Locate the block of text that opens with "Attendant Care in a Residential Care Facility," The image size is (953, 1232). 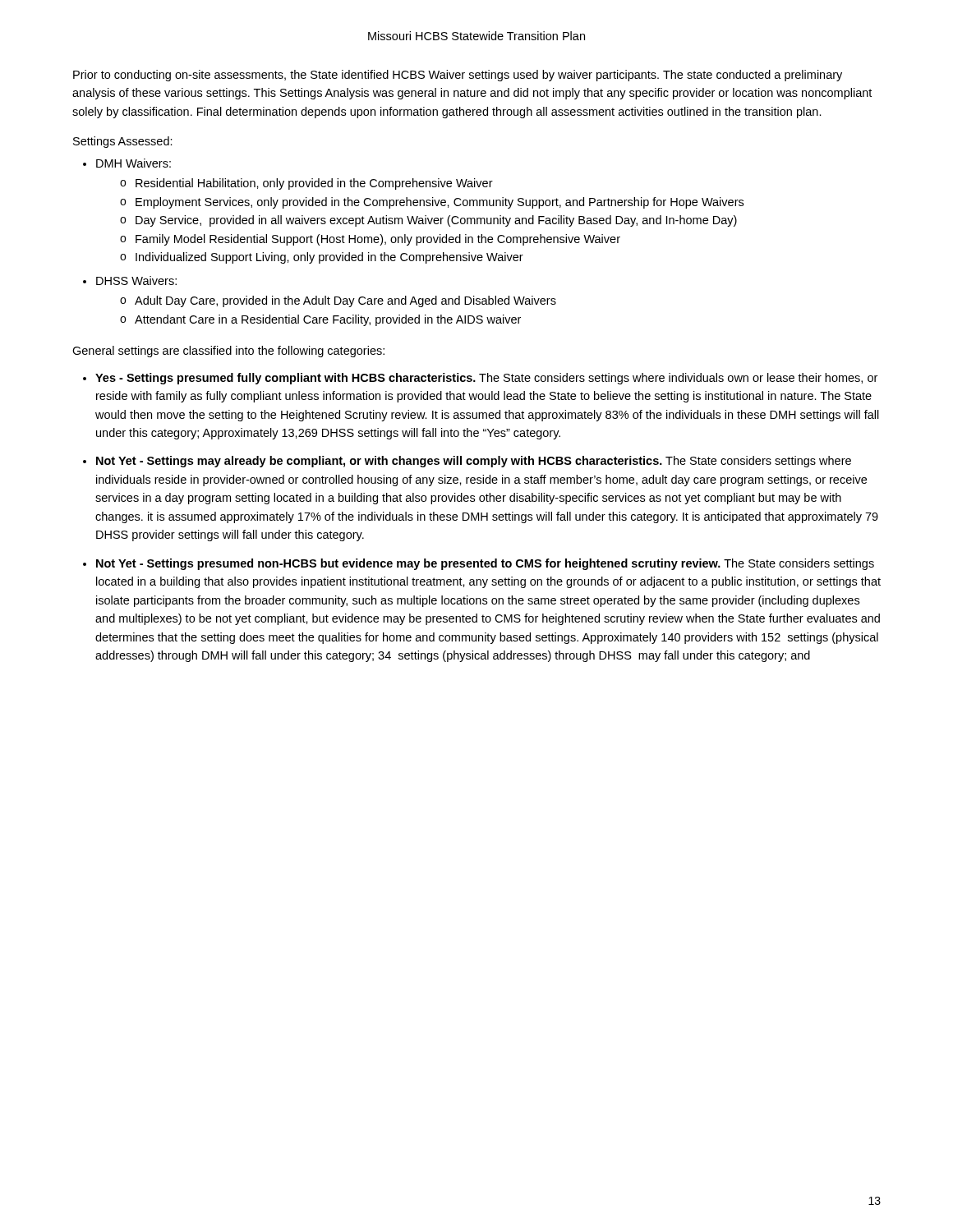(328, 319)
